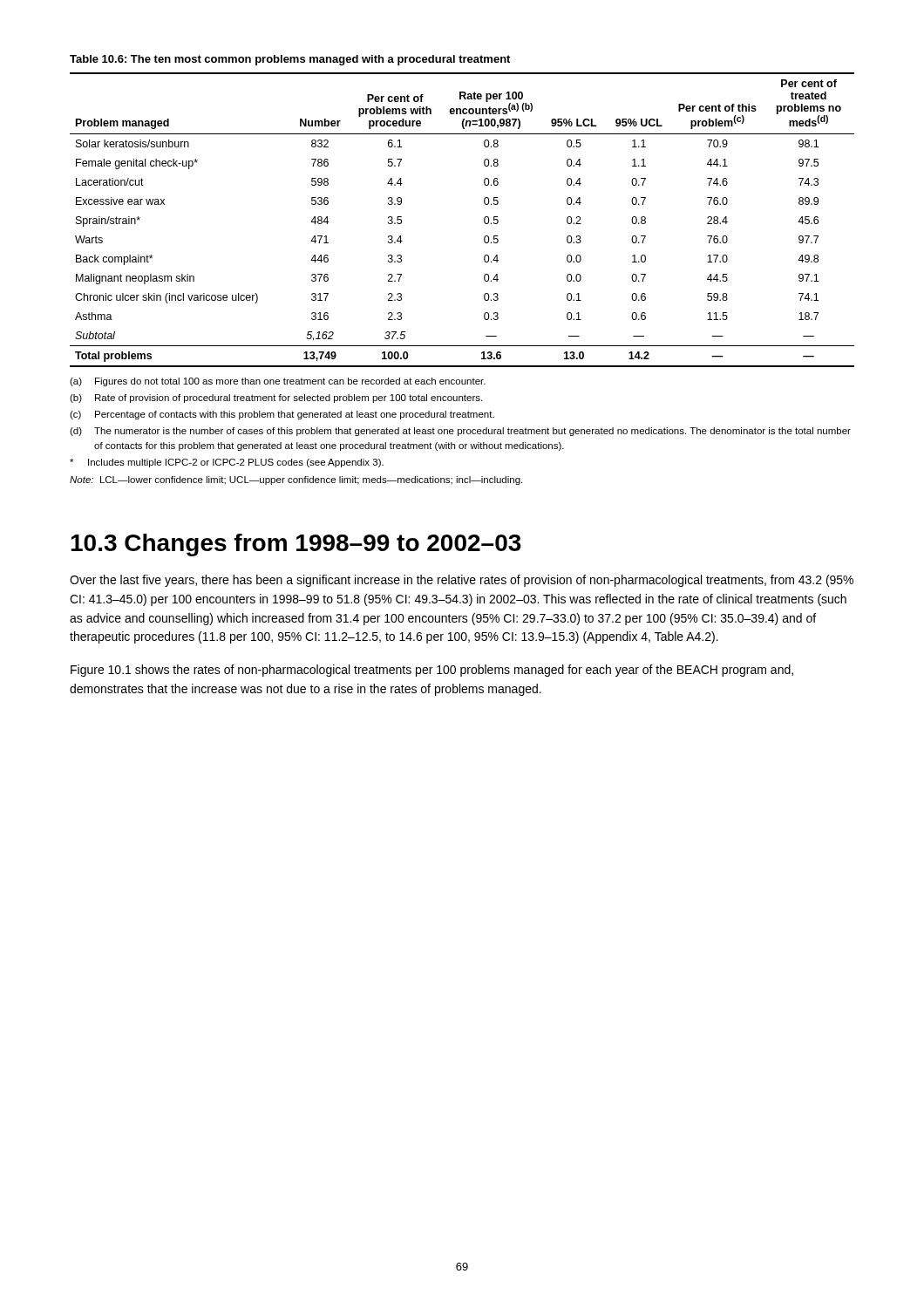Click the passage that begins "(d) The numerator is the number of cases"
This screenshot has height=1308, width=924.
(462, 438)
